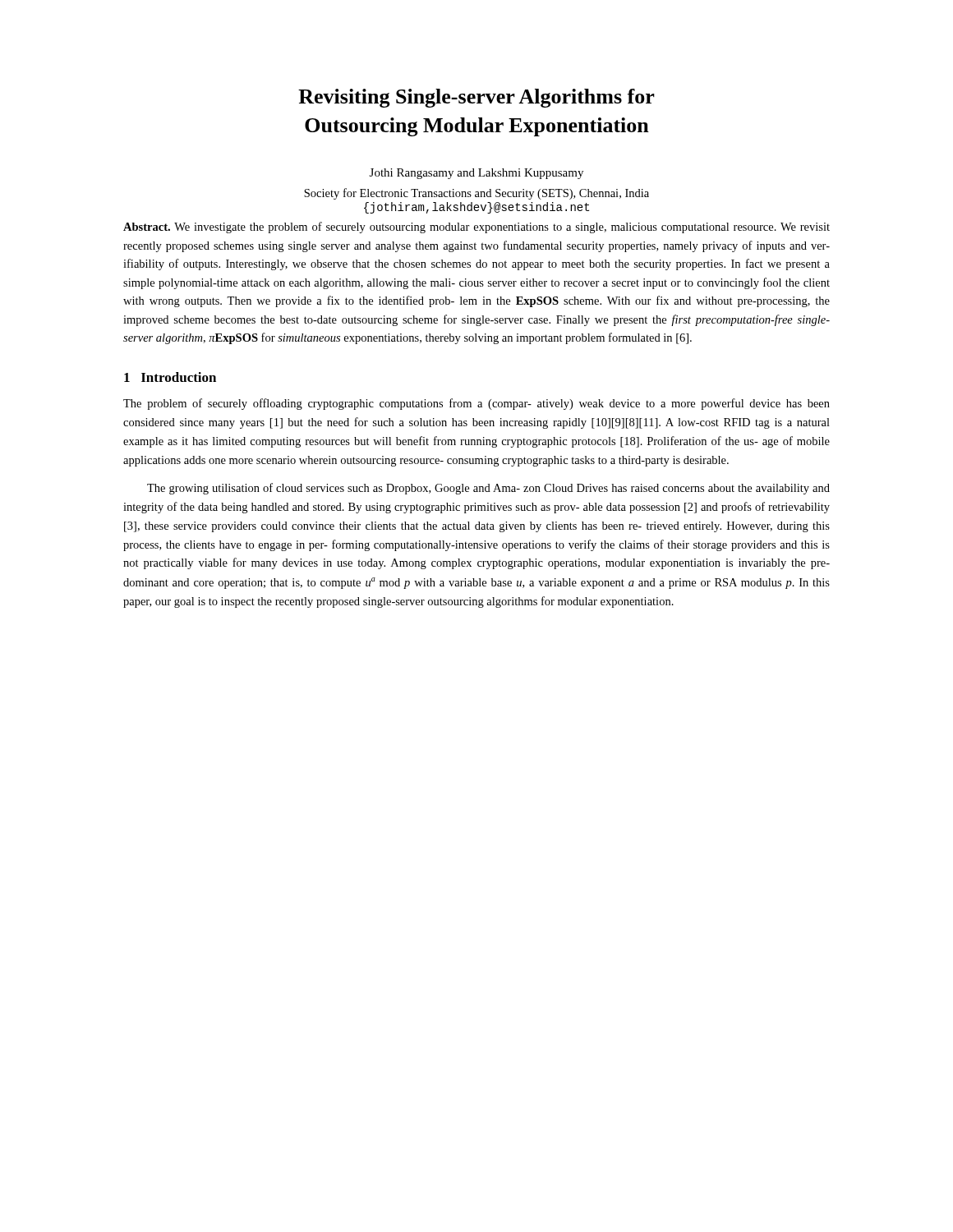Find the block starting "Abstract. We investigate the problem of securely outsourcing"
953x1232 pixels.
[476, 282]
